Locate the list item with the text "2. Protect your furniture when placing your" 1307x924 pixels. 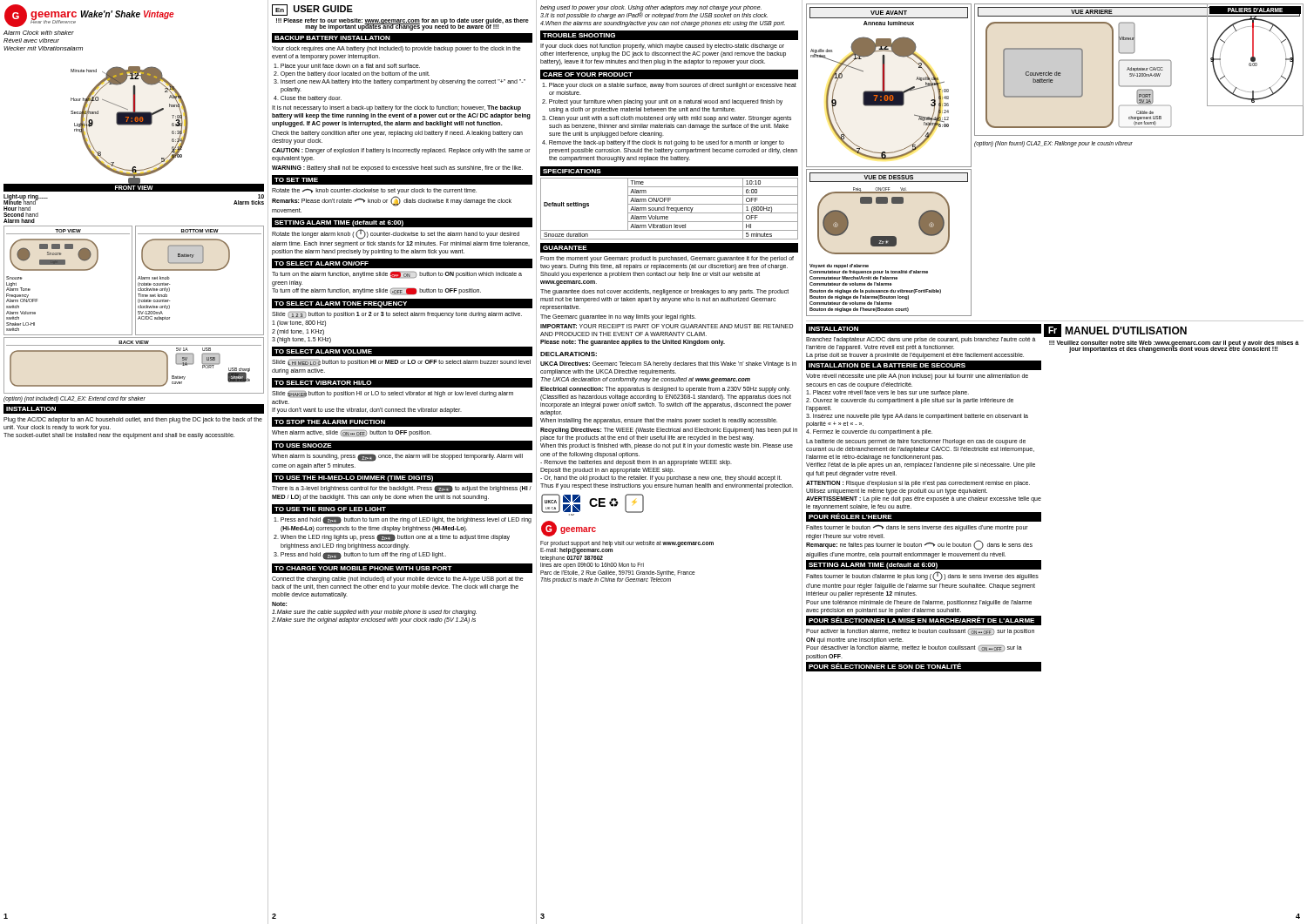[662, 105]
